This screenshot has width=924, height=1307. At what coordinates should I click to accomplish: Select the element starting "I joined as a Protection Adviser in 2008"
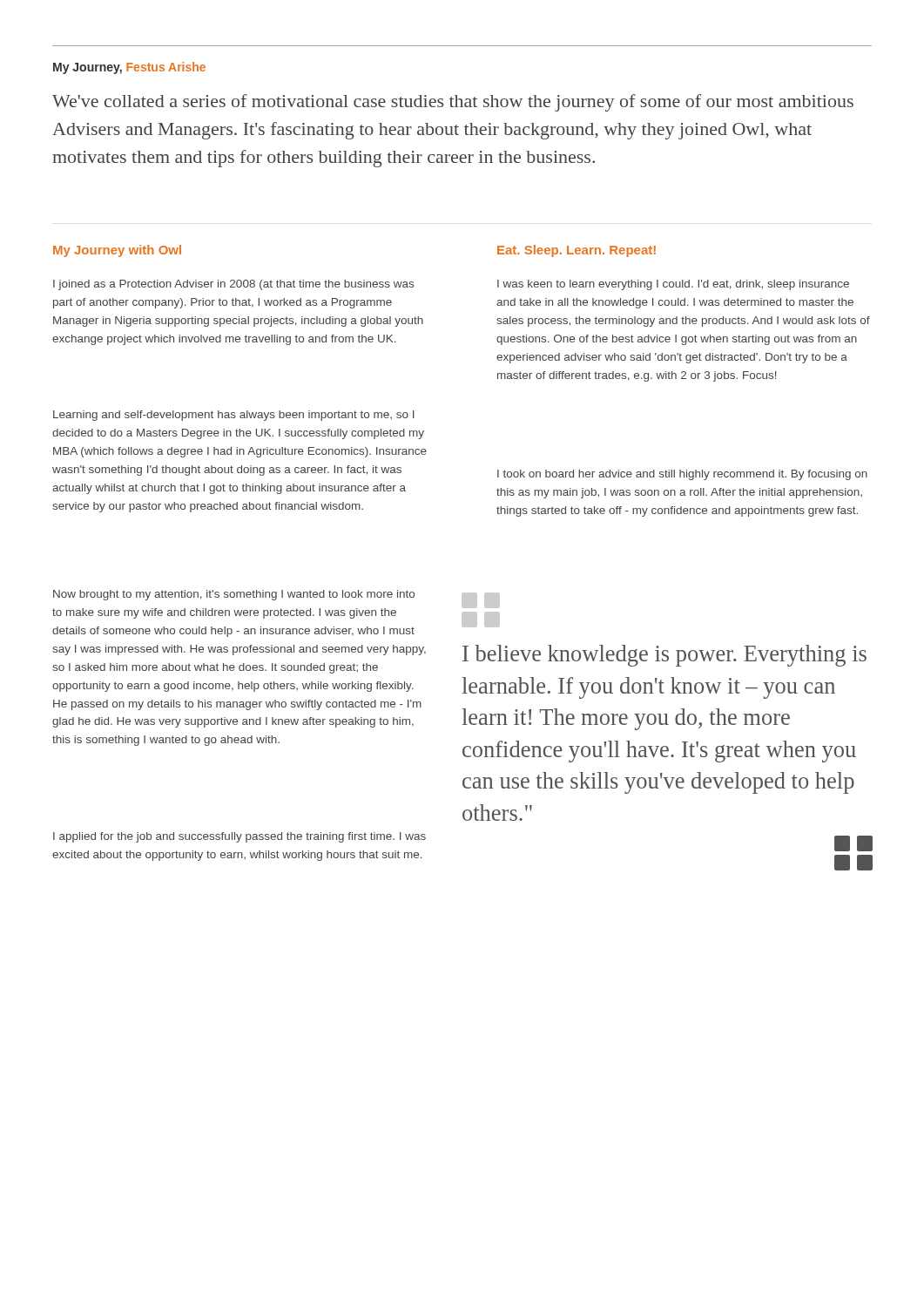[240, 312]
